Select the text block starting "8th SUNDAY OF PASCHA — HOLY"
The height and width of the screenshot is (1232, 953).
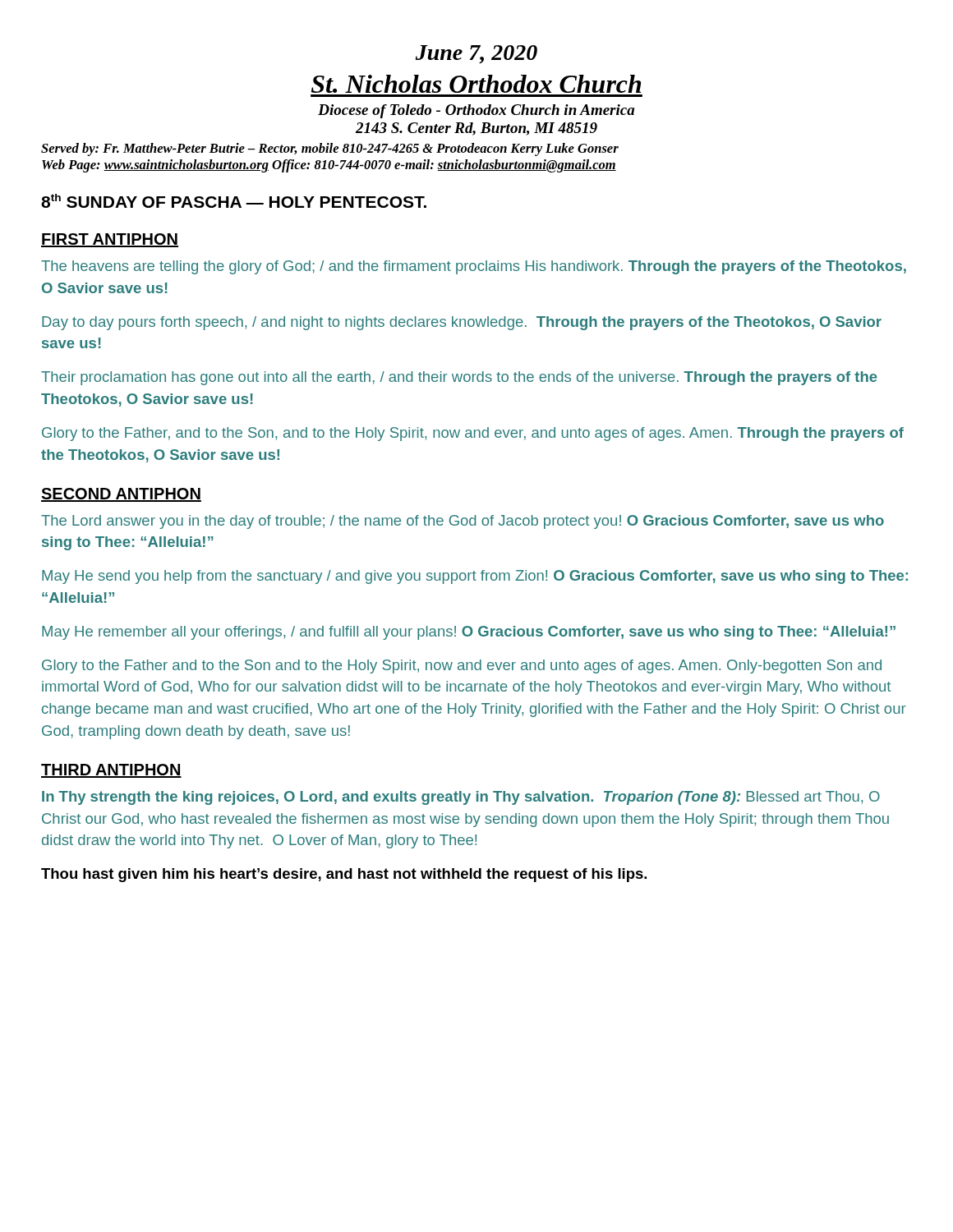(x=234, y=201)
